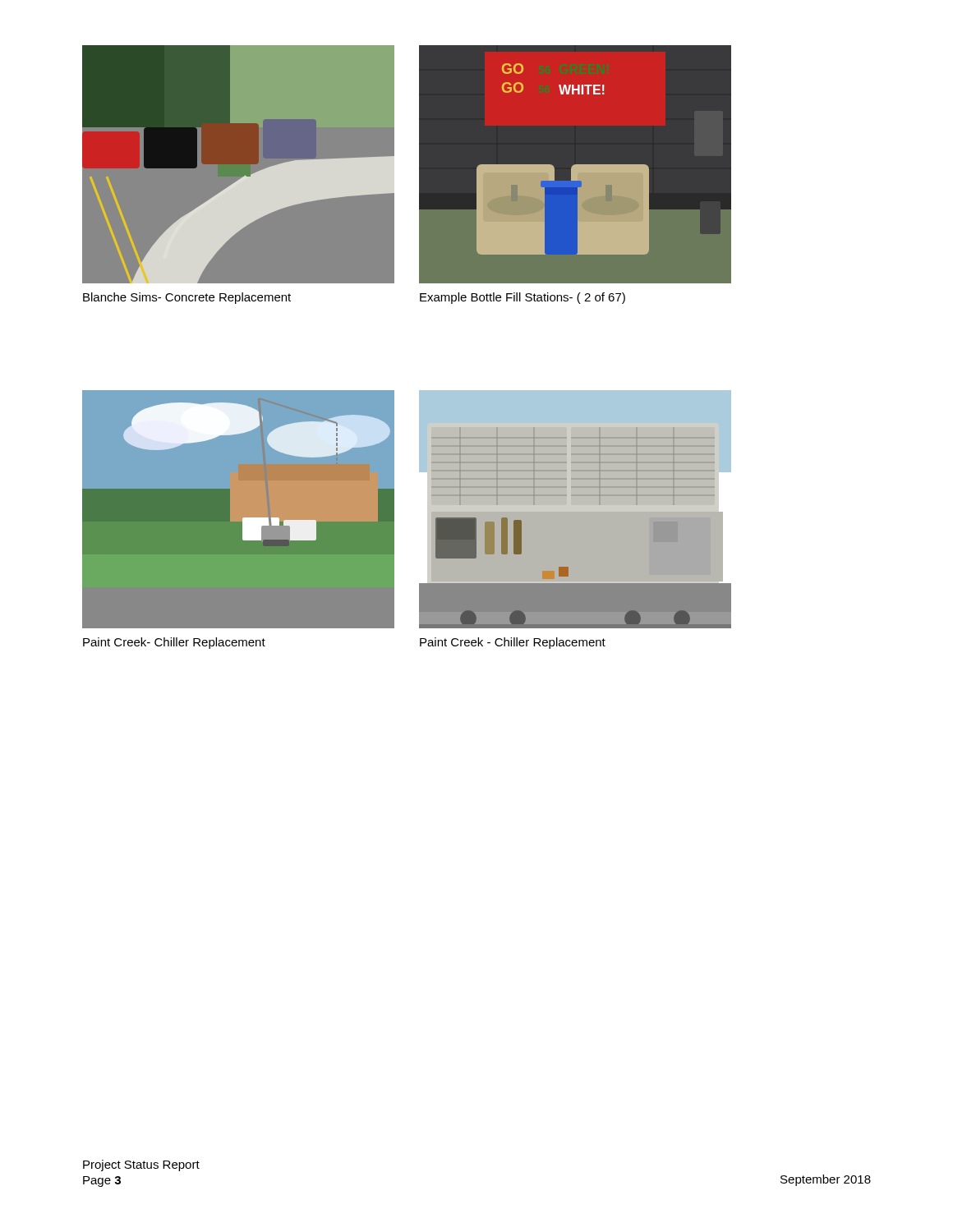Screen dimensions: 1232x953
Task: Locate the passage starting "Paint Creek- Chiller Replacement"
Action: click(x=174, y=642)
